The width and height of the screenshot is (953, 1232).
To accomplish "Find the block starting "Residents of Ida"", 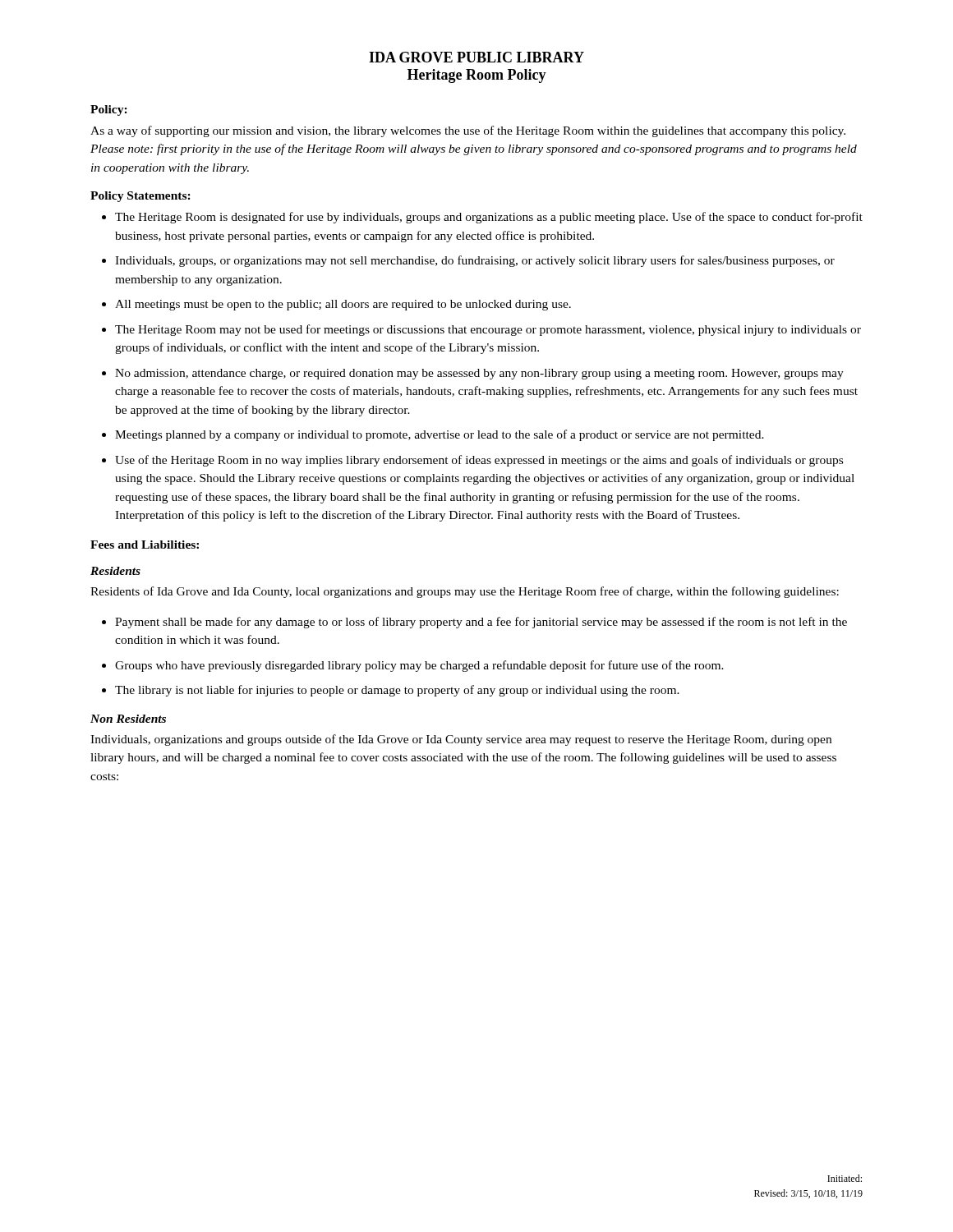I will point(465,591).
